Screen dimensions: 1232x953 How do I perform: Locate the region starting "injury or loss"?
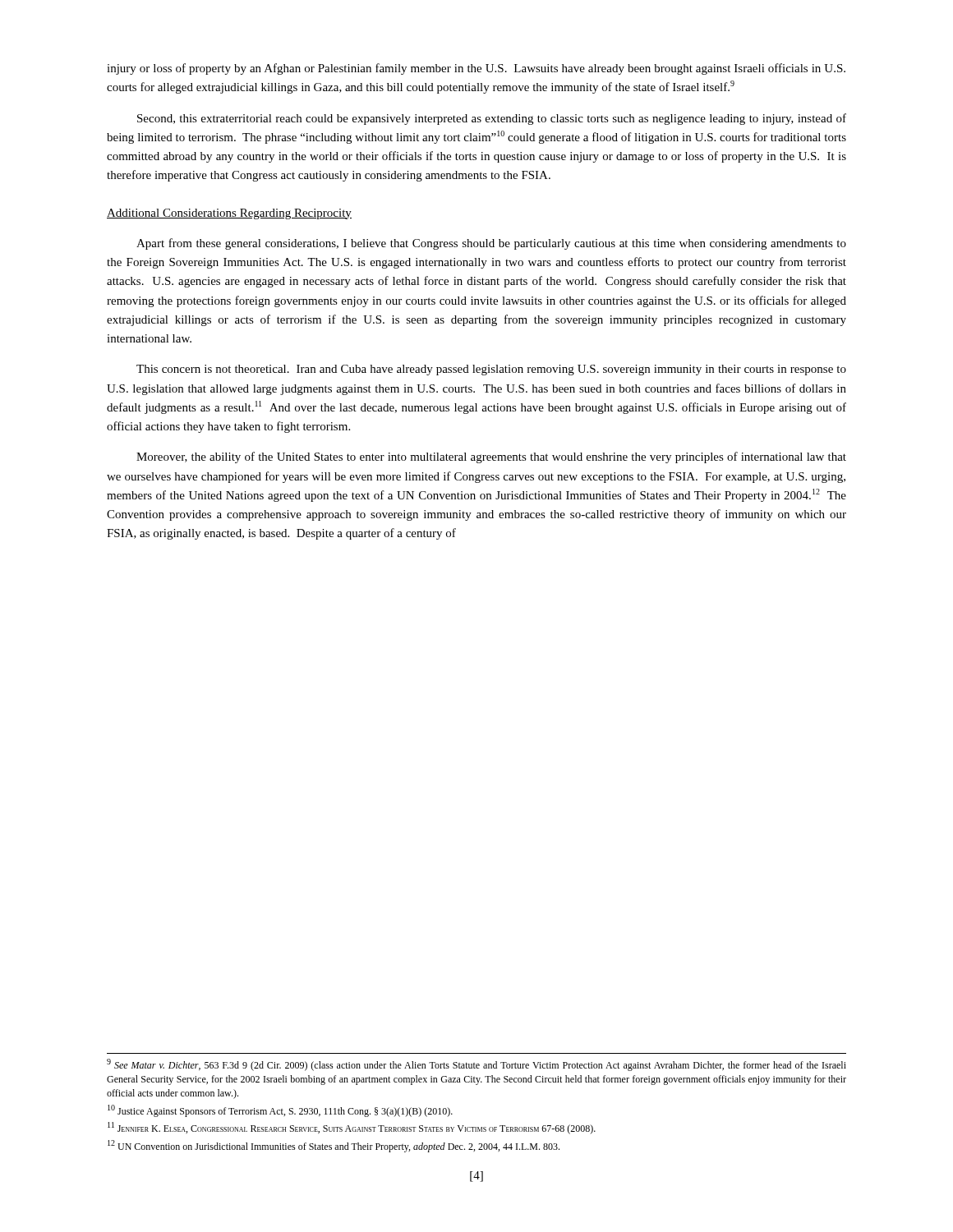[x=476, y=78]
